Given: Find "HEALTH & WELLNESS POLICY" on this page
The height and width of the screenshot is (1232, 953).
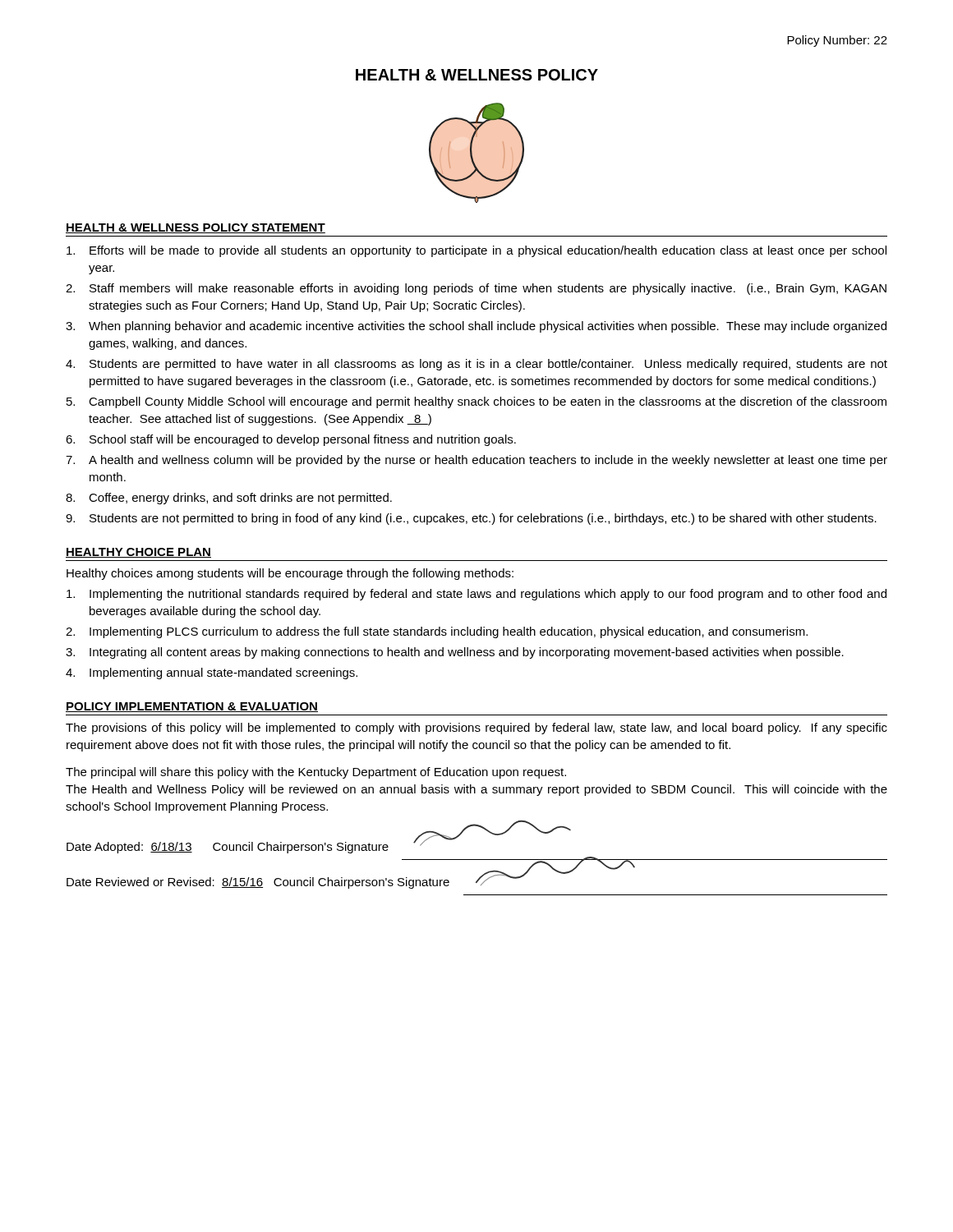Looking at the screenshot, I should [x=476, y=75].
